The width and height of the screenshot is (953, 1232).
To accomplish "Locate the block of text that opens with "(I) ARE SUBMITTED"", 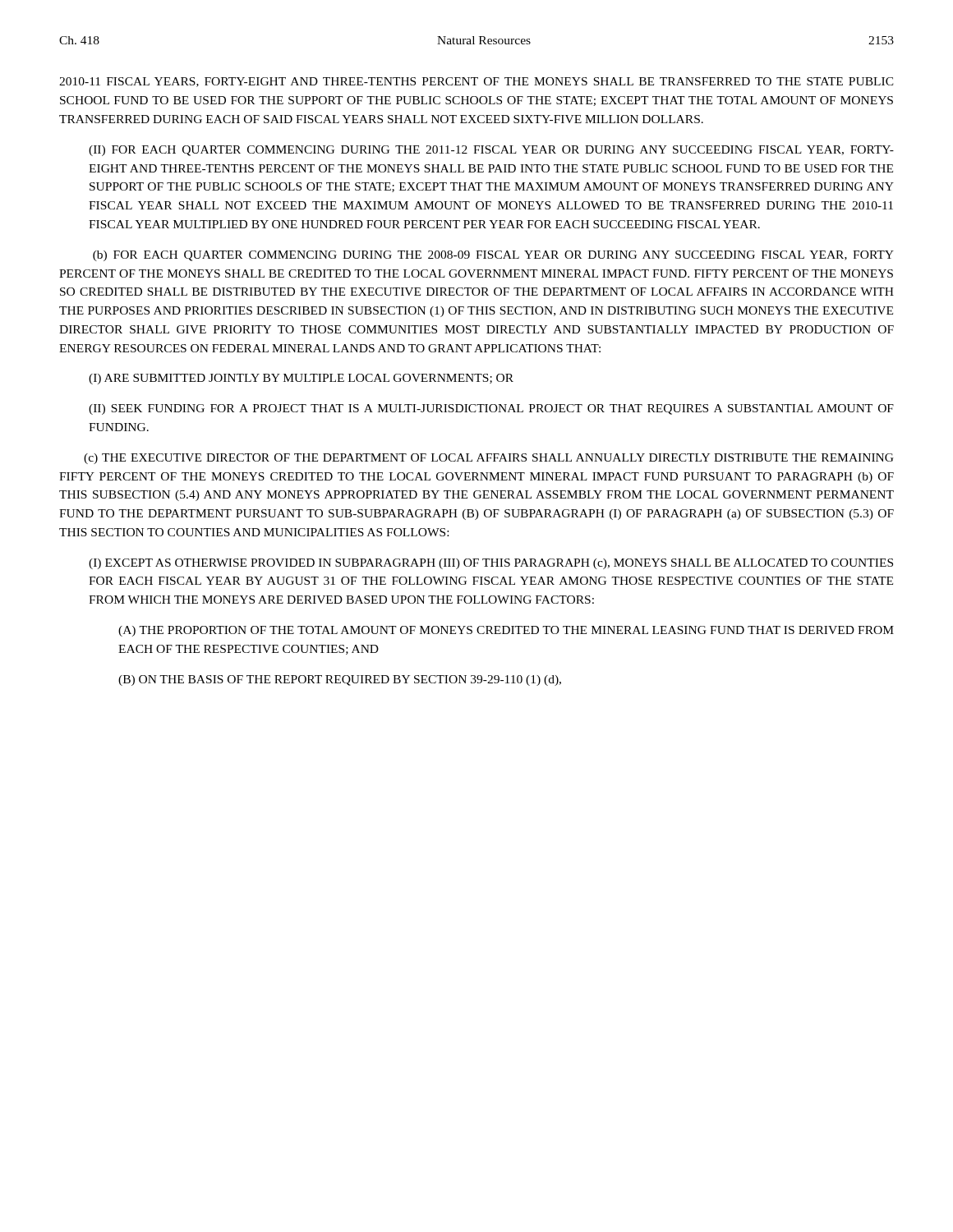I will pos(301,378).
